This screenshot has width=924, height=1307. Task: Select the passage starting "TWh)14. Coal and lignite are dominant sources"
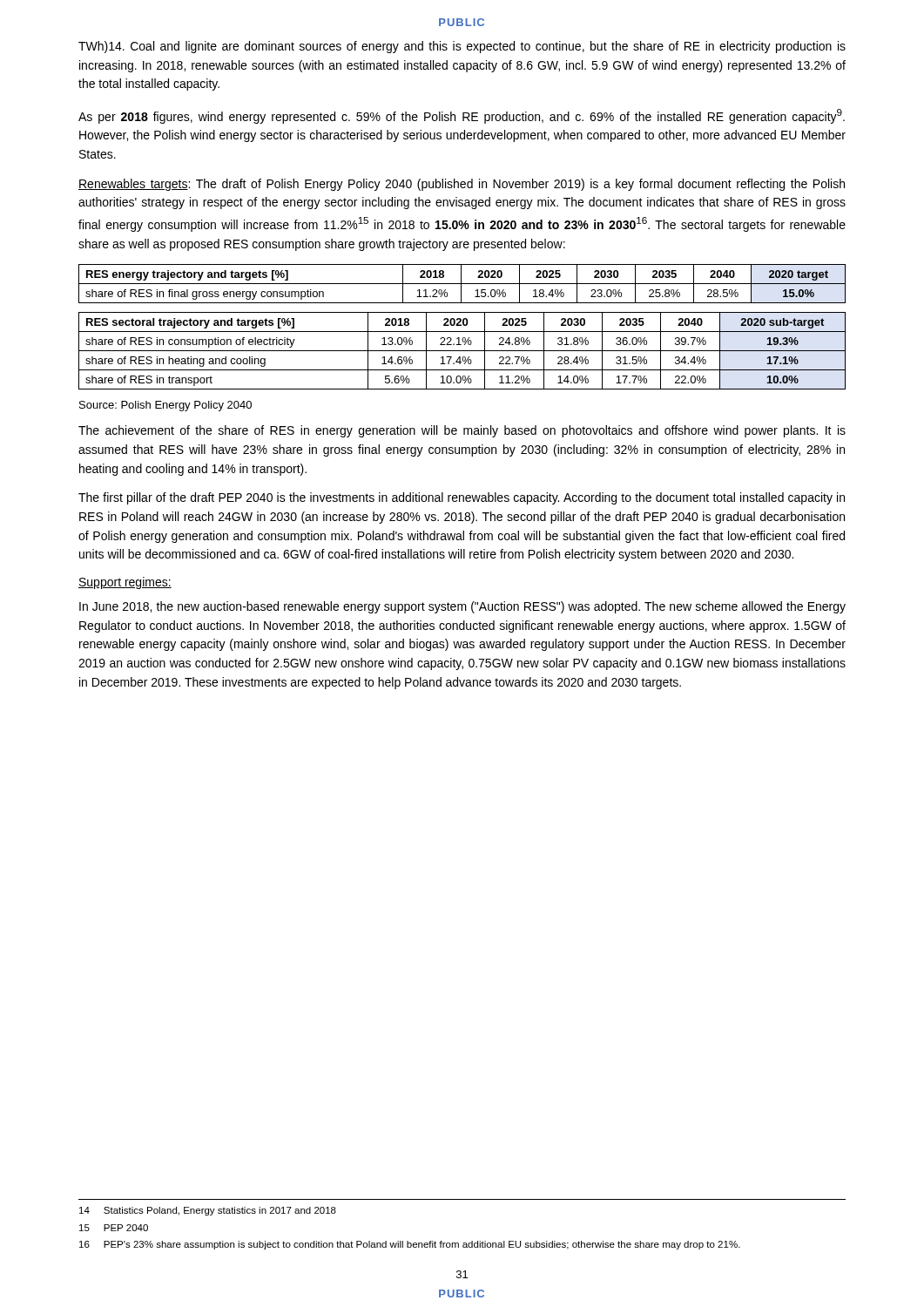coord(462,65)
